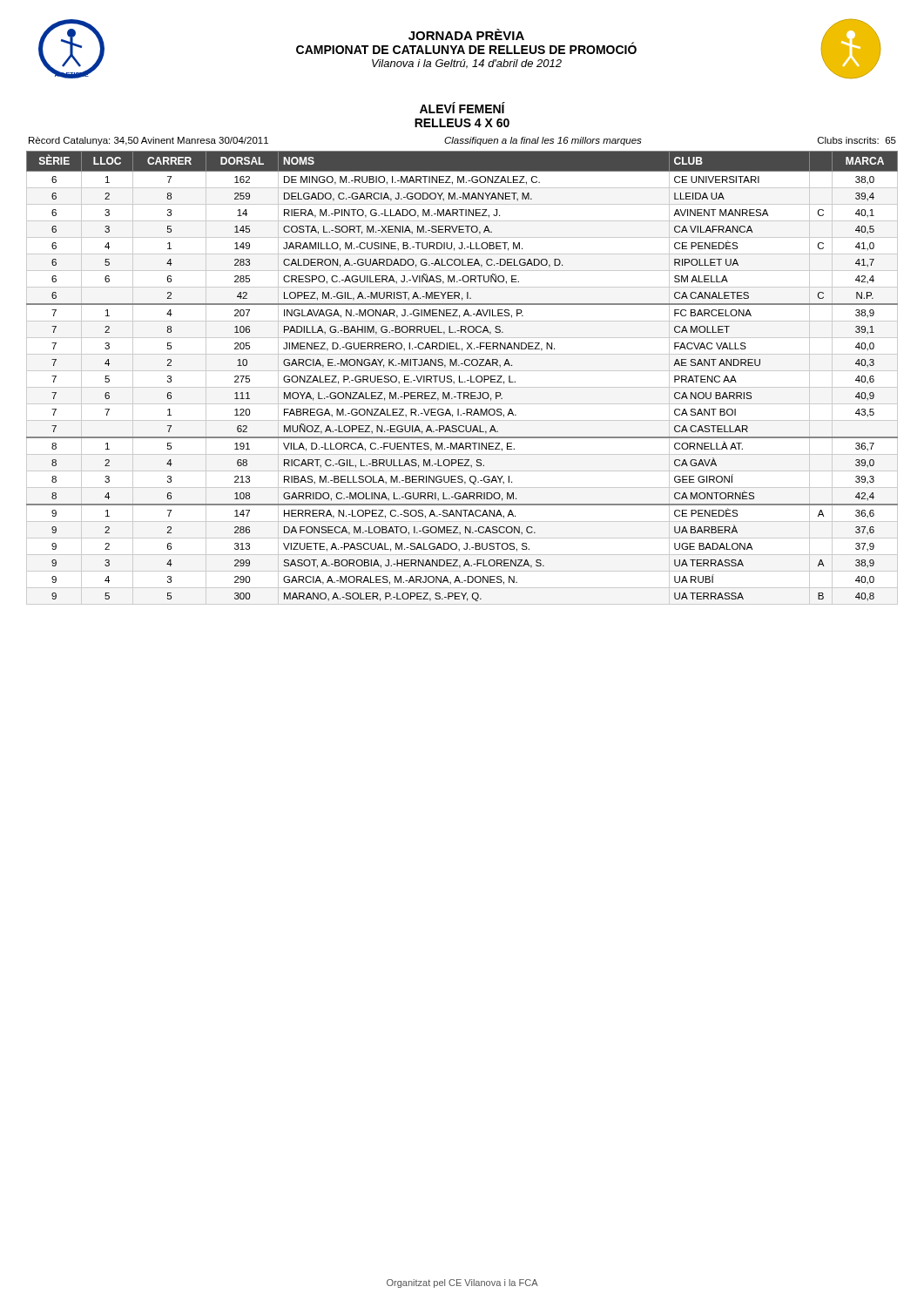Image resolution: width=924 pixels, height=1307 pixels.
Task: Select the section header
Action: coord(462,116)
